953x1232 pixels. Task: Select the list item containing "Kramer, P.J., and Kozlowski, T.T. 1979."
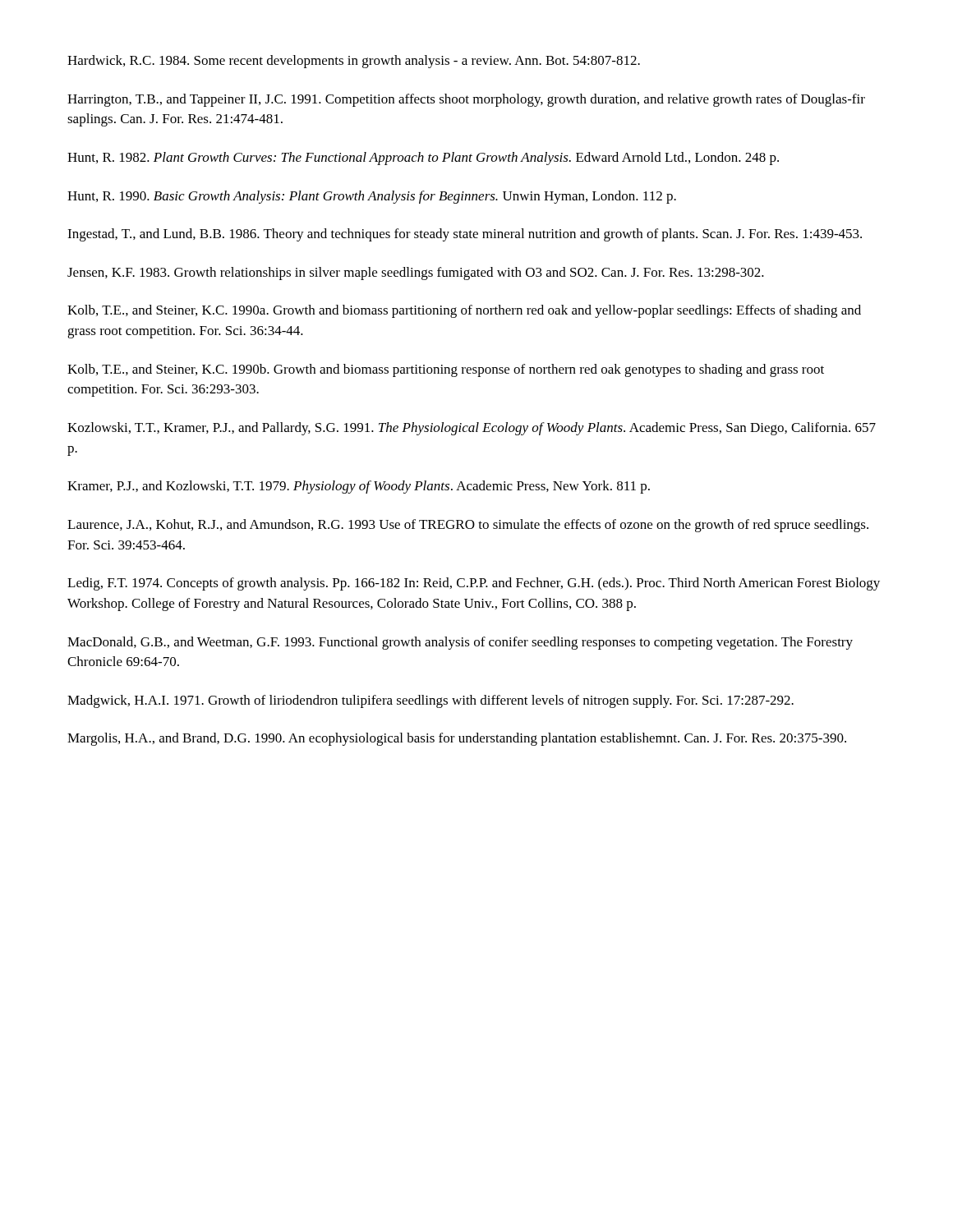click(359, 486)
